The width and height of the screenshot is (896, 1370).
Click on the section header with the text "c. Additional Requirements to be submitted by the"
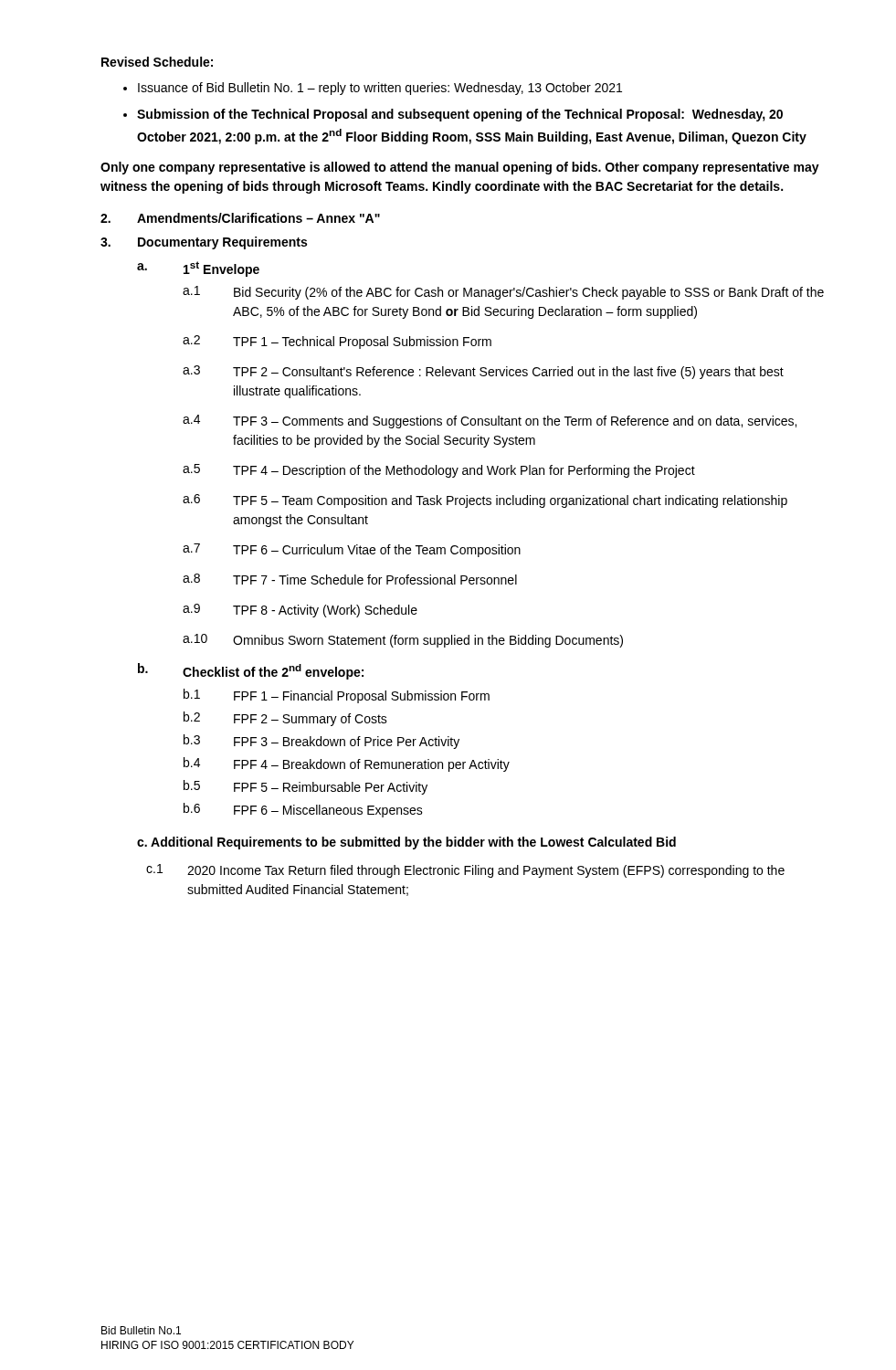coord(485,843)
